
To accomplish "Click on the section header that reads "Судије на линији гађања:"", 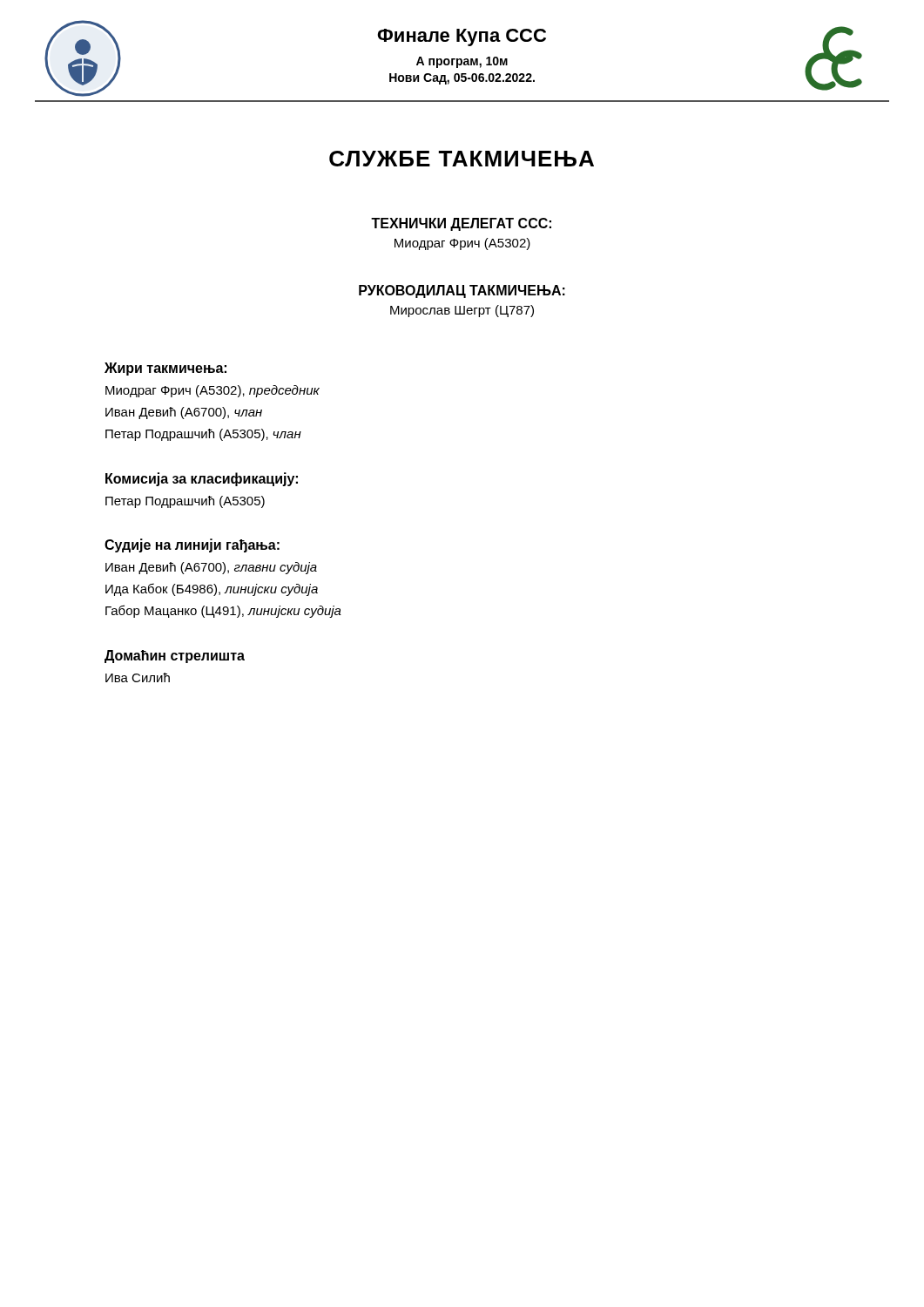I will click(192, 545).
